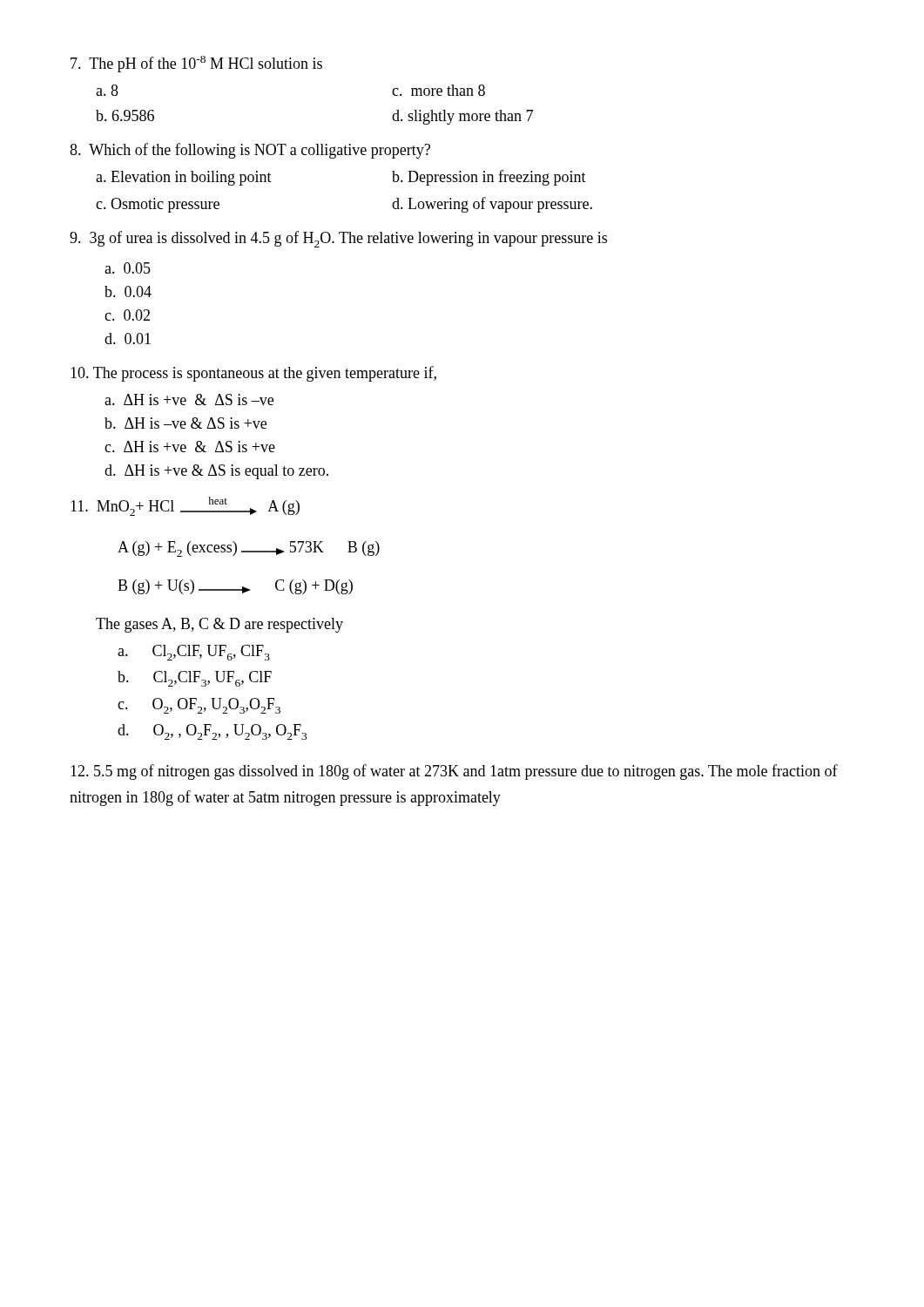Navigate to the passage starting "8. Which of the following is NOT"

[462, 177]
